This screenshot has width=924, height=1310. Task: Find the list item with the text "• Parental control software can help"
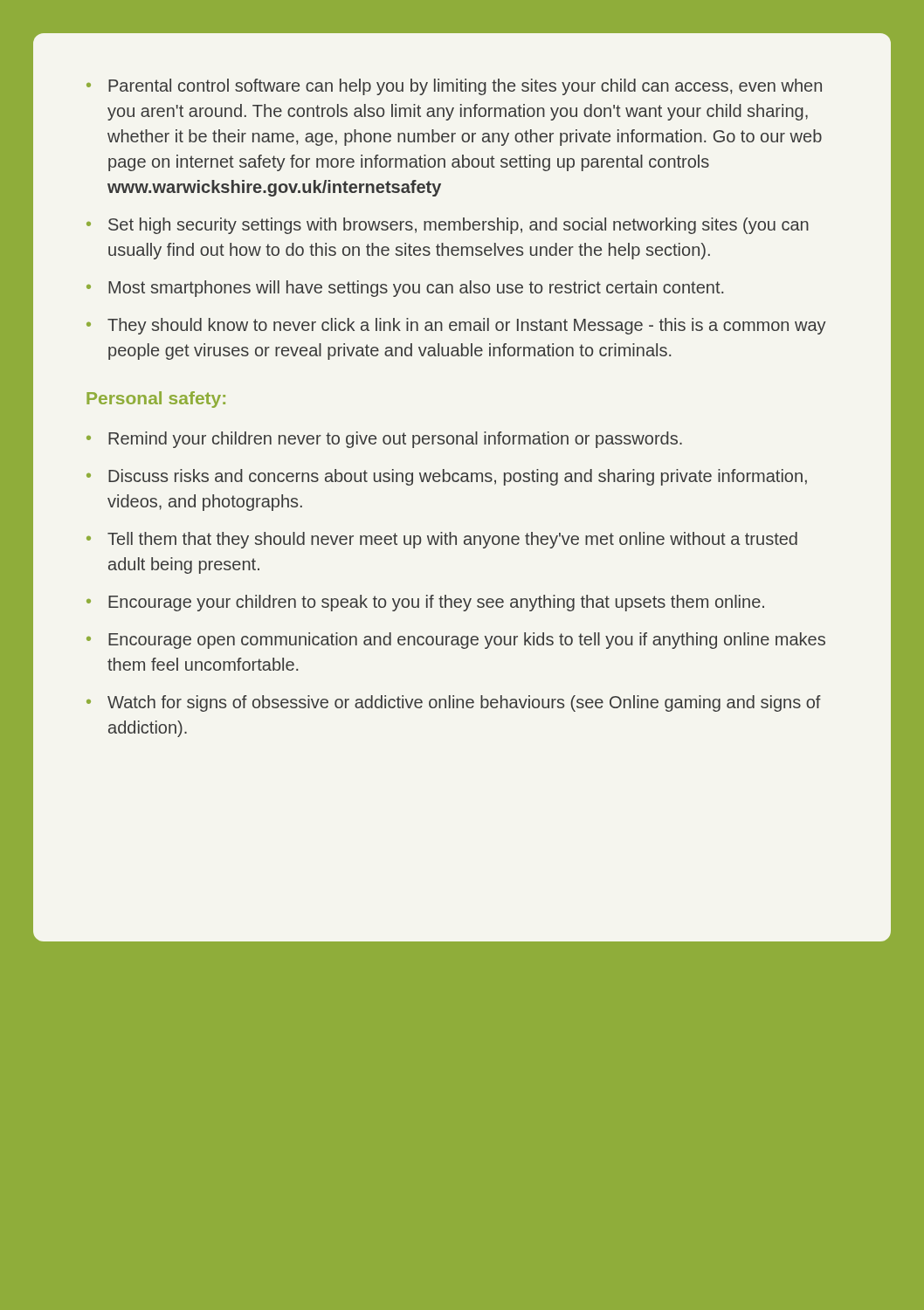(x=462, y=137)
